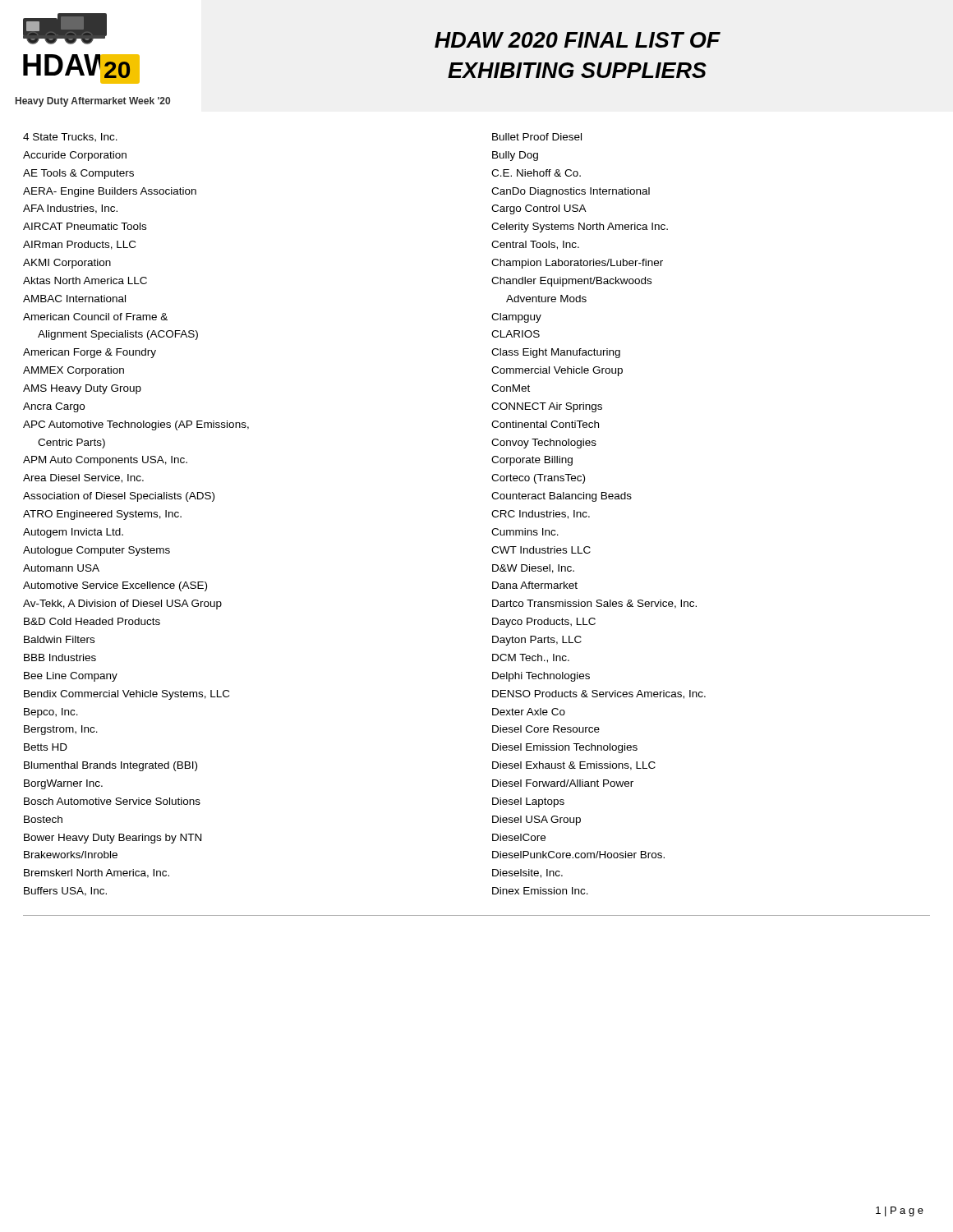This screenshot has width=953, height=1232.
Task: Locate the text "Dana Aftermarket"
Action: (x=534, y=586)
